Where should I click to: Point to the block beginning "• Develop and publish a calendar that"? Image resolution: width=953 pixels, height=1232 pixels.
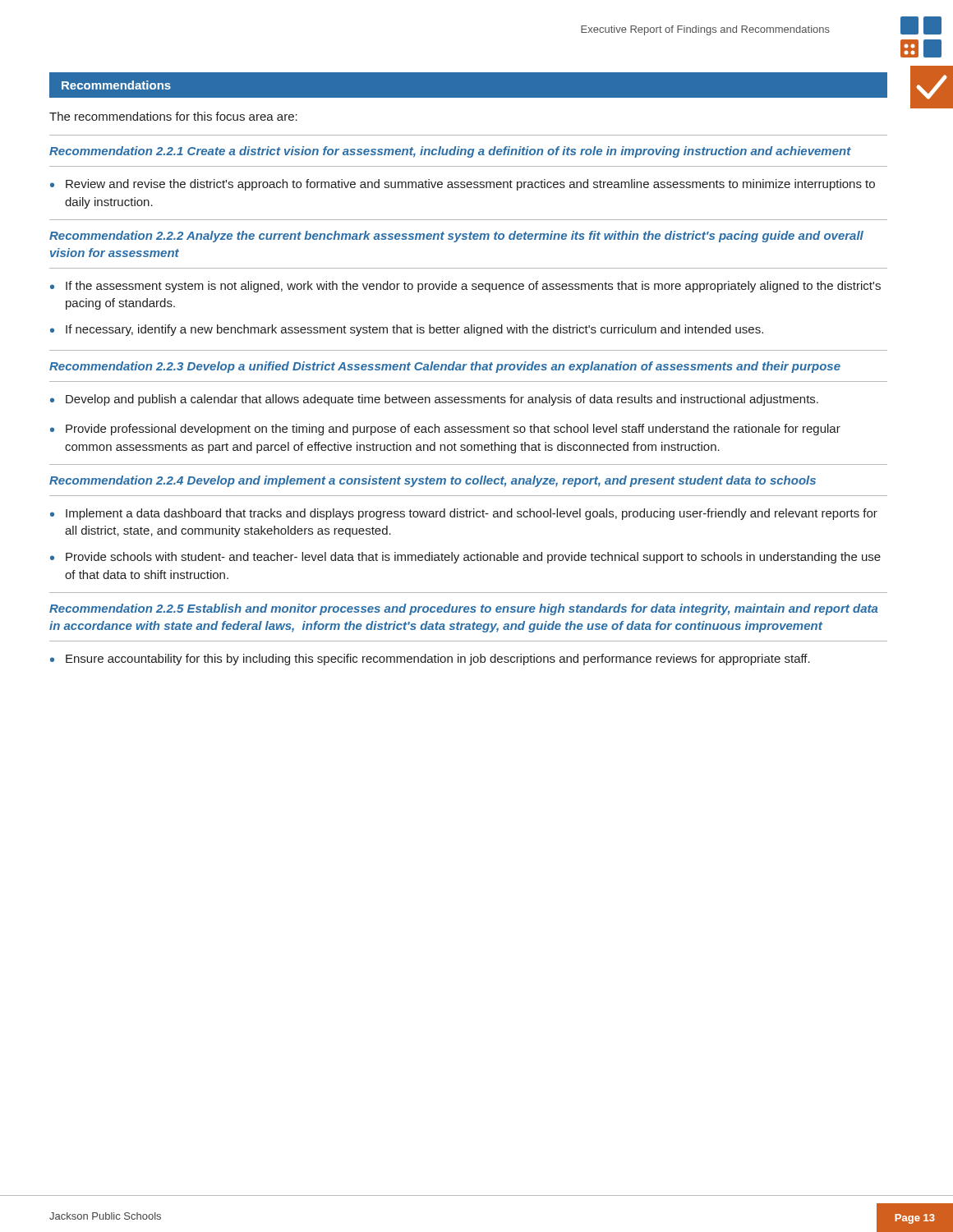click(468, 401)
